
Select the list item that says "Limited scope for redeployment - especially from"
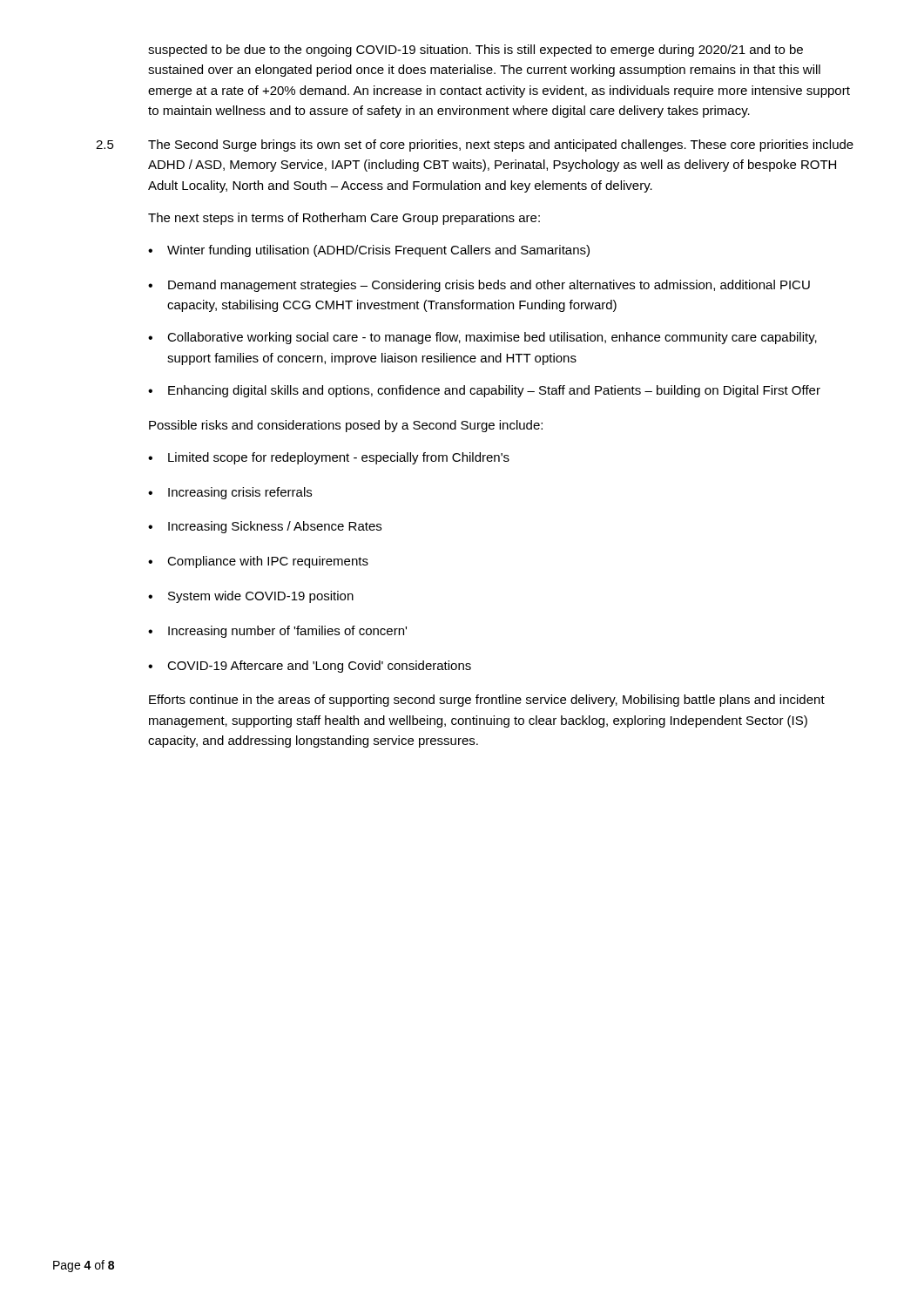click(x=511, y=457)
